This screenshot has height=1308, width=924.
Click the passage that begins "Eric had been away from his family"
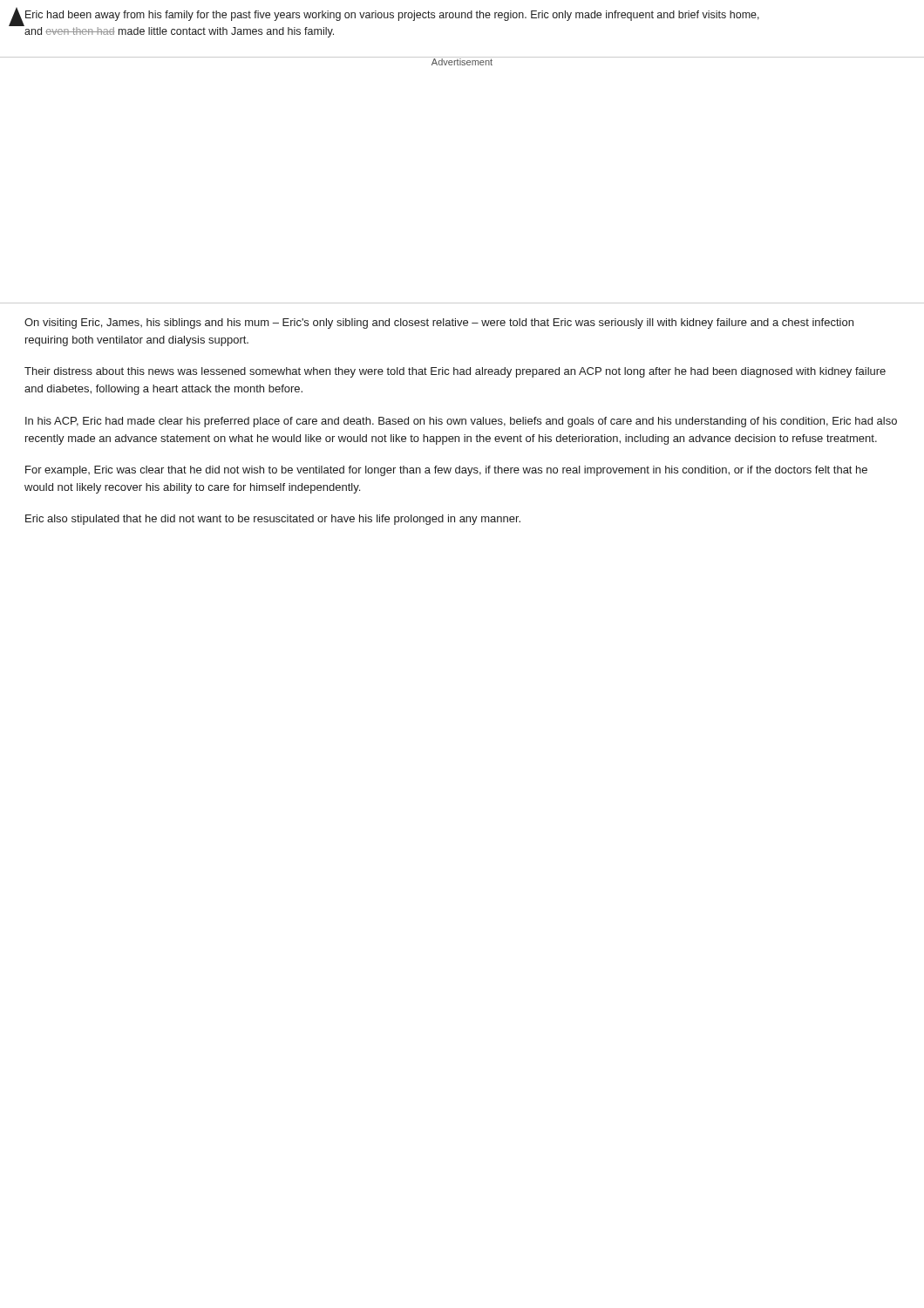click(x=392, y=23)
